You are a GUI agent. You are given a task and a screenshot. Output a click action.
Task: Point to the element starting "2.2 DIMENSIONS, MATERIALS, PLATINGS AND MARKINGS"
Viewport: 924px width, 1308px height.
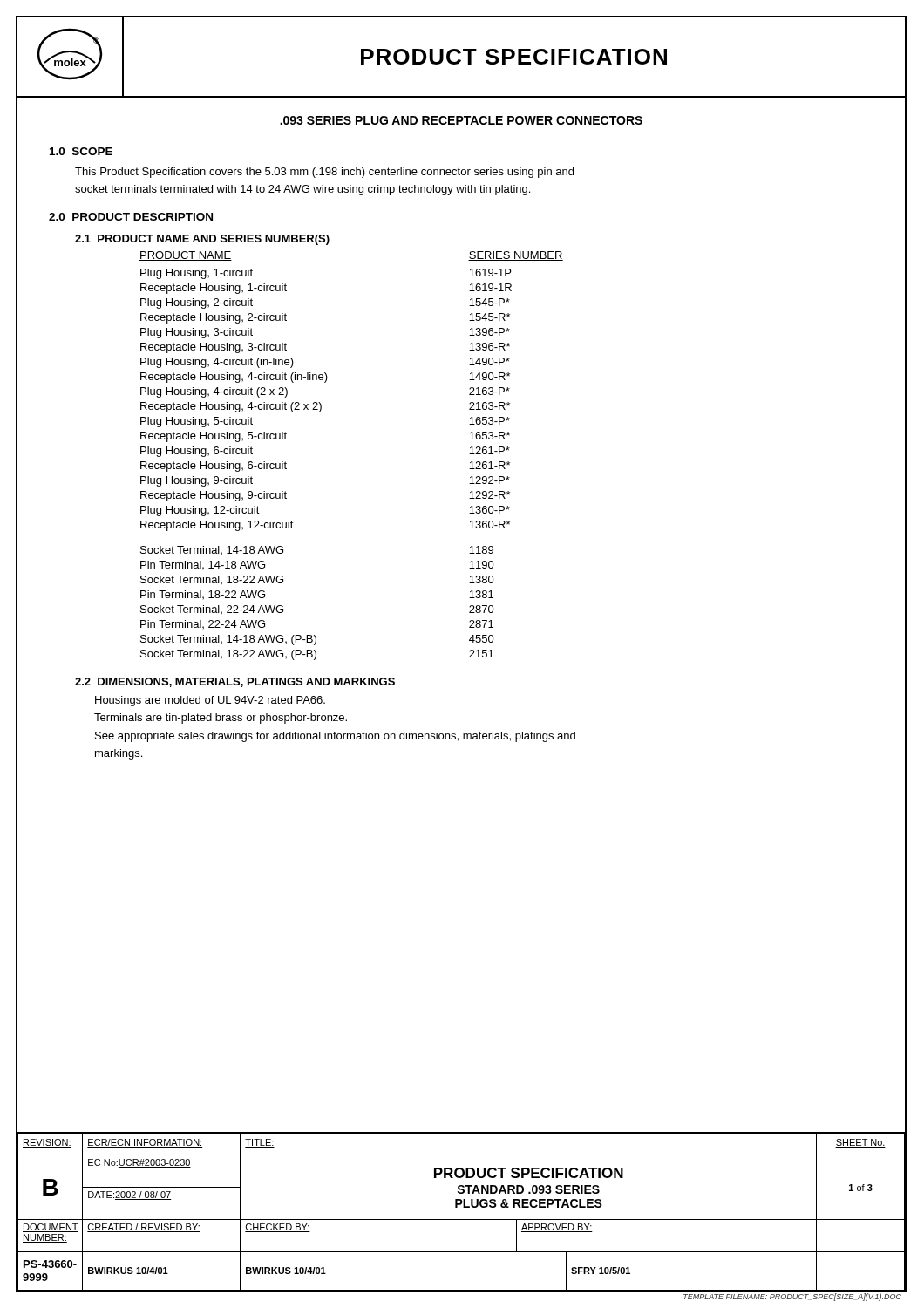click(x=235, y=682)
